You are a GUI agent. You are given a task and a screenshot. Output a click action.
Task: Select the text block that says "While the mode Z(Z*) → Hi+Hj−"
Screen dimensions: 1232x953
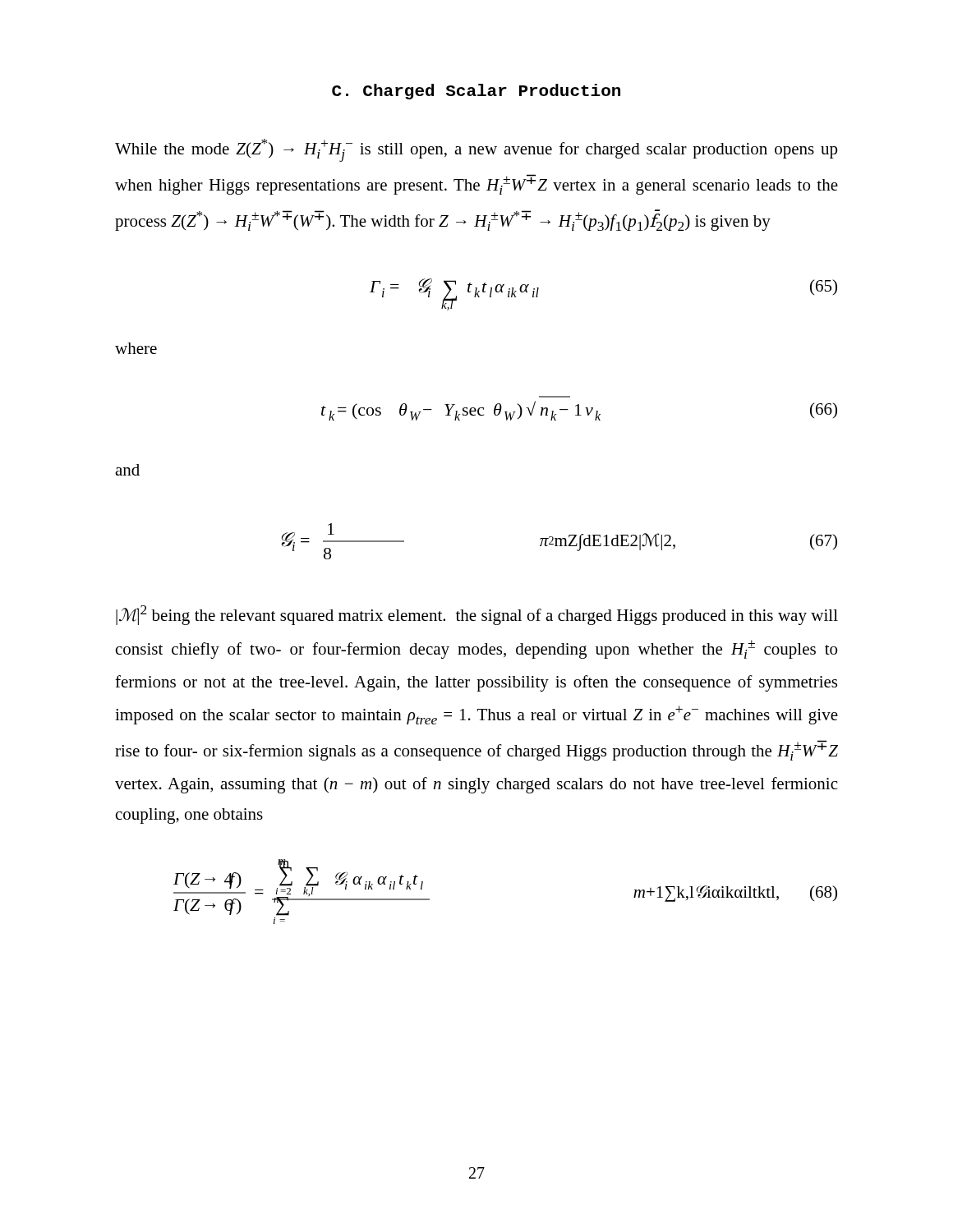pyautogui.click(x=476, y=184)
